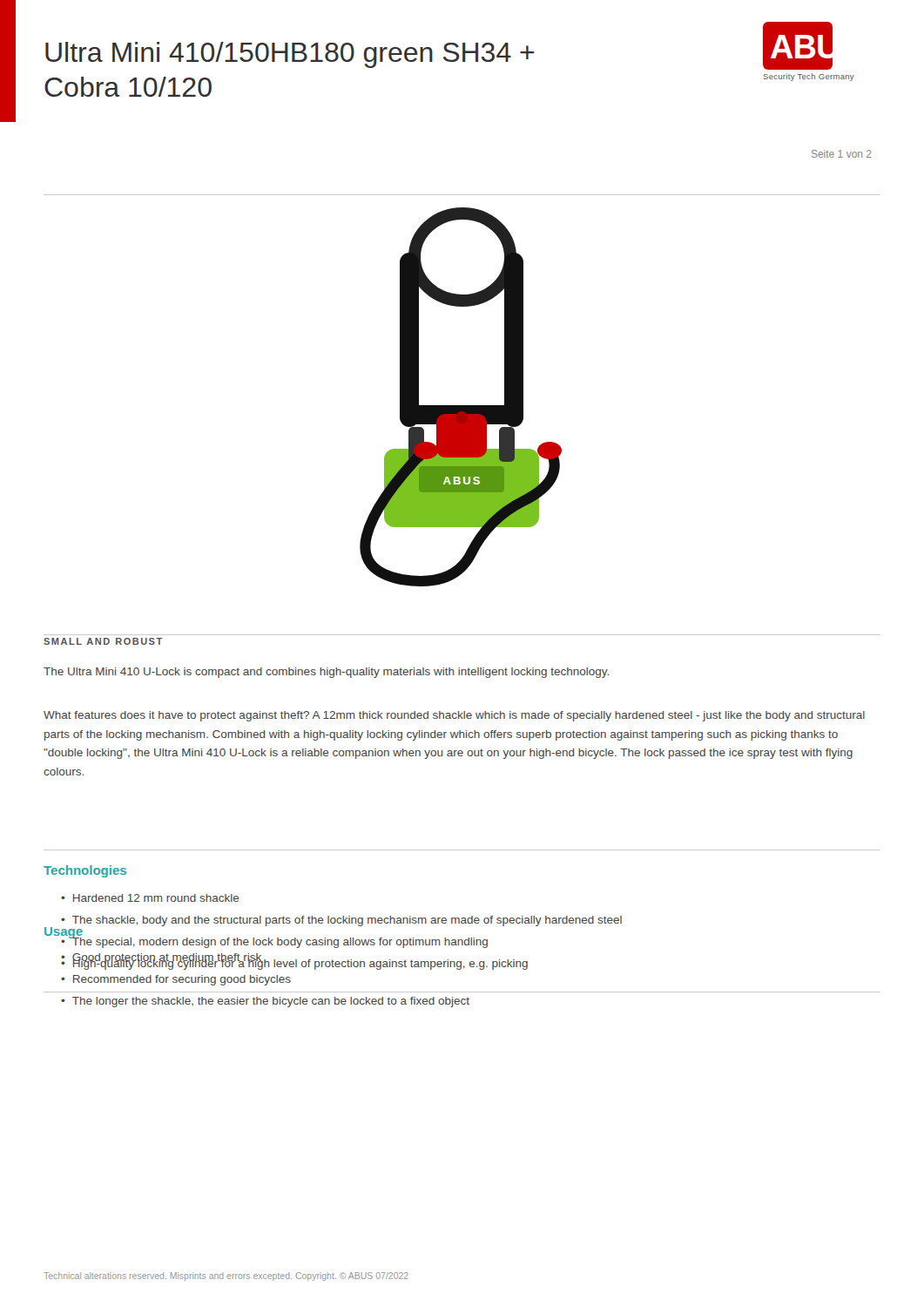Image resolution: width=924 pixels, height=1307 pixels.
Task: Click the title
Action: (x=388, y=70)
